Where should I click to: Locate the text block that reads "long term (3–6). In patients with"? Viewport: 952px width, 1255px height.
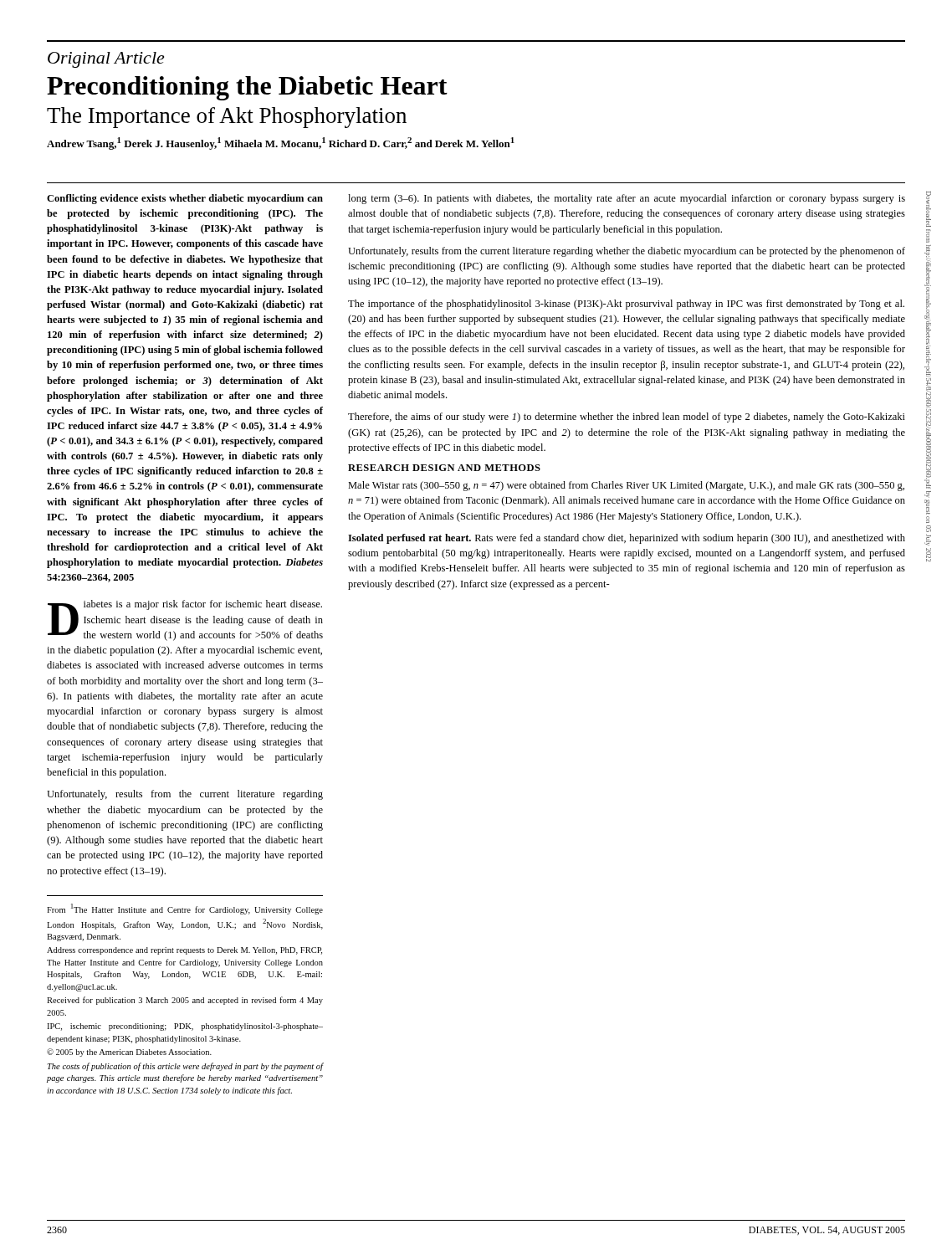pyautogui.click(x=627, y=323)
